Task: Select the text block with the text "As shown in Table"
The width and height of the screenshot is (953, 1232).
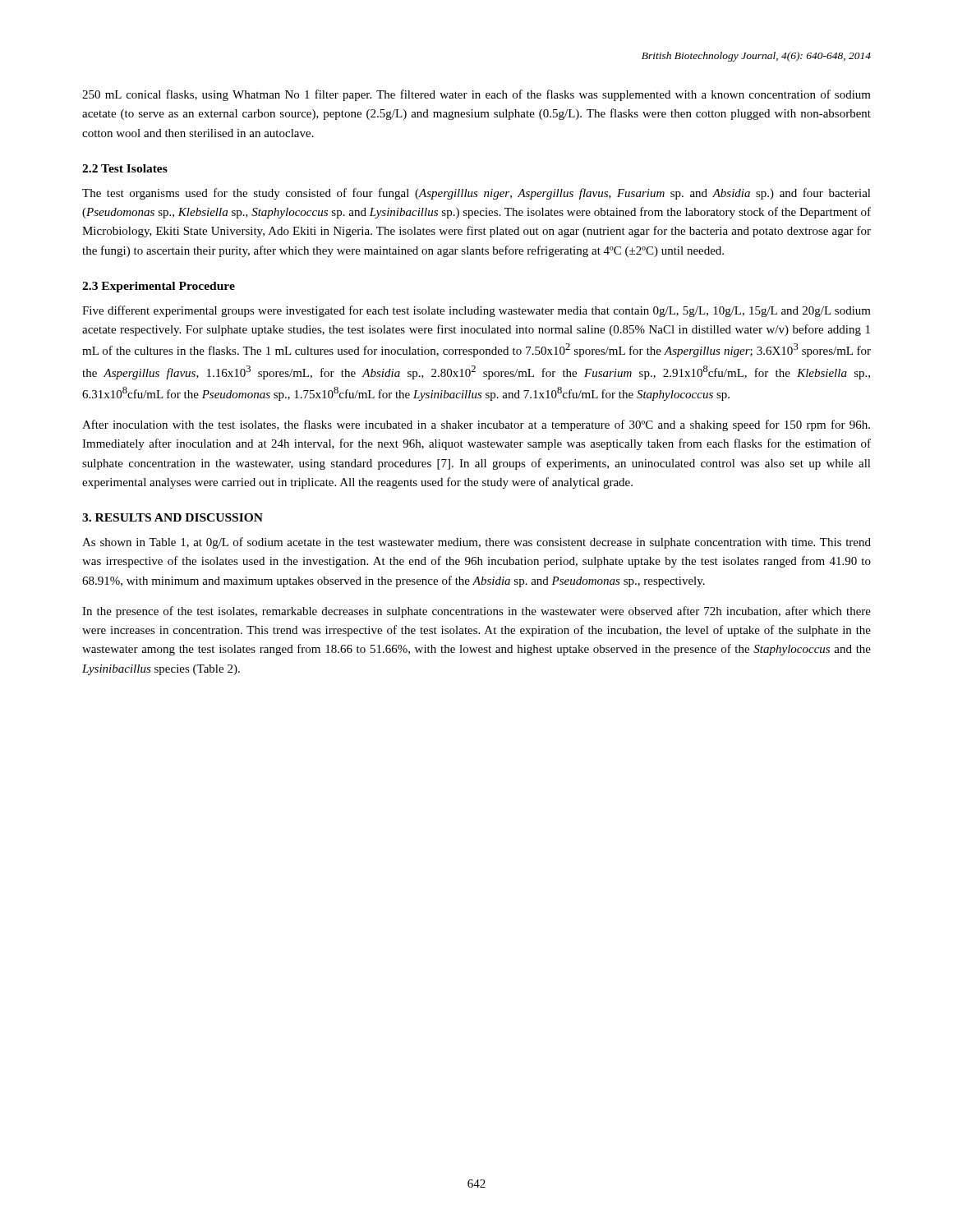Action: click(476, 561)
